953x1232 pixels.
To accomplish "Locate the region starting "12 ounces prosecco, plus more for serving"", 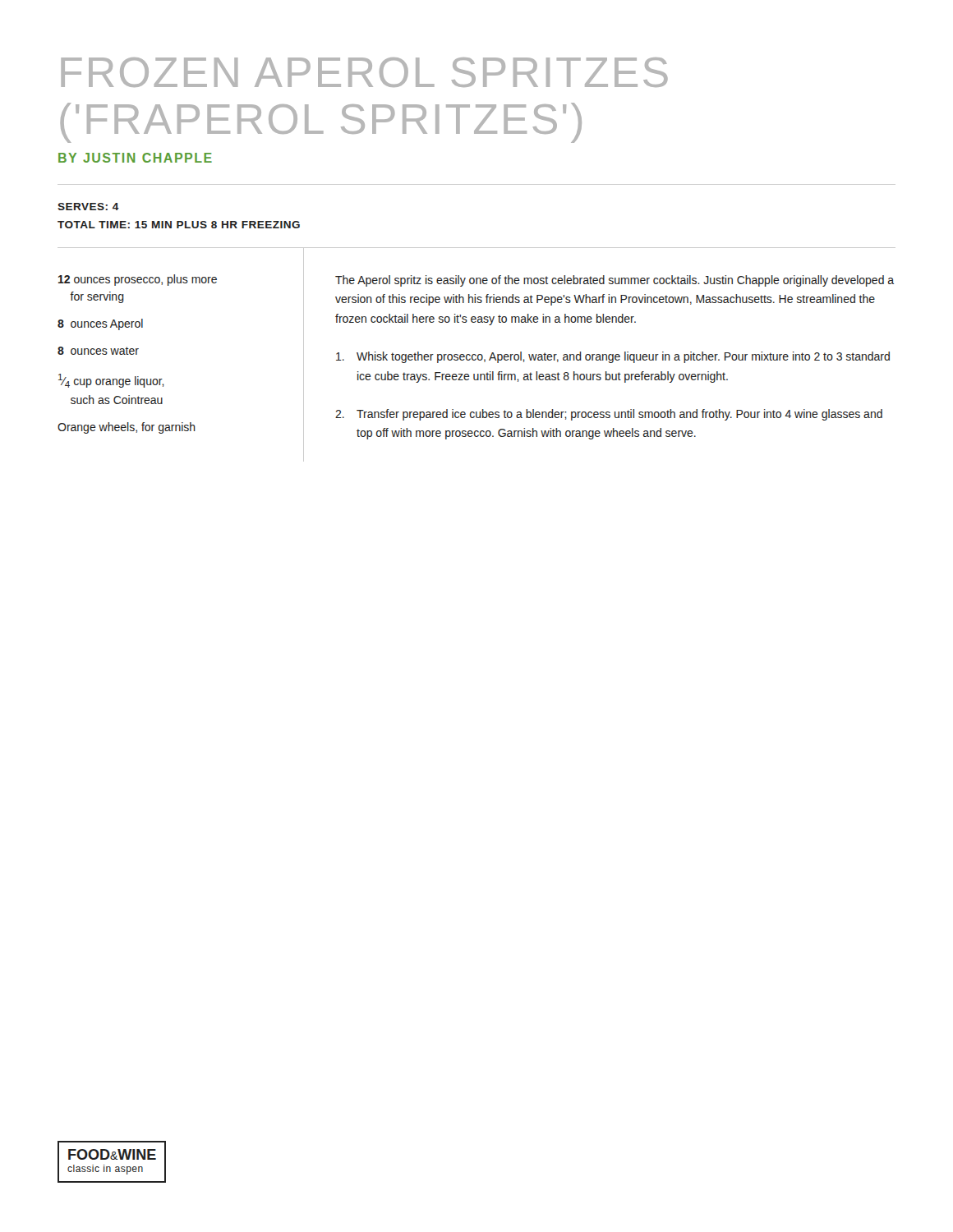I will point(137,287).
